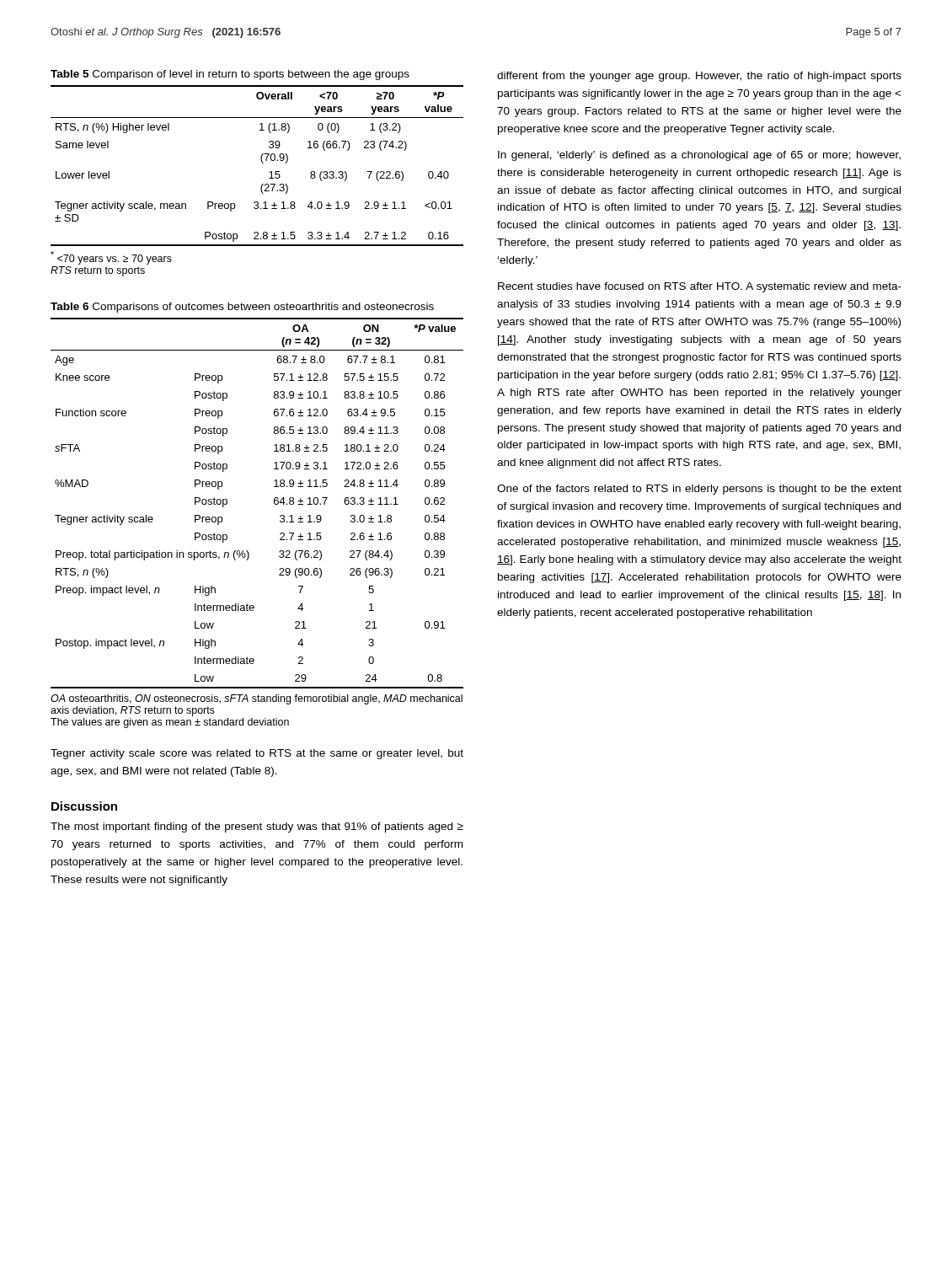Viewport: 952px width, 1264px height.
Task: Select the footnote with the text "<70 years vs. ≥ 70"
Action: 111,263
